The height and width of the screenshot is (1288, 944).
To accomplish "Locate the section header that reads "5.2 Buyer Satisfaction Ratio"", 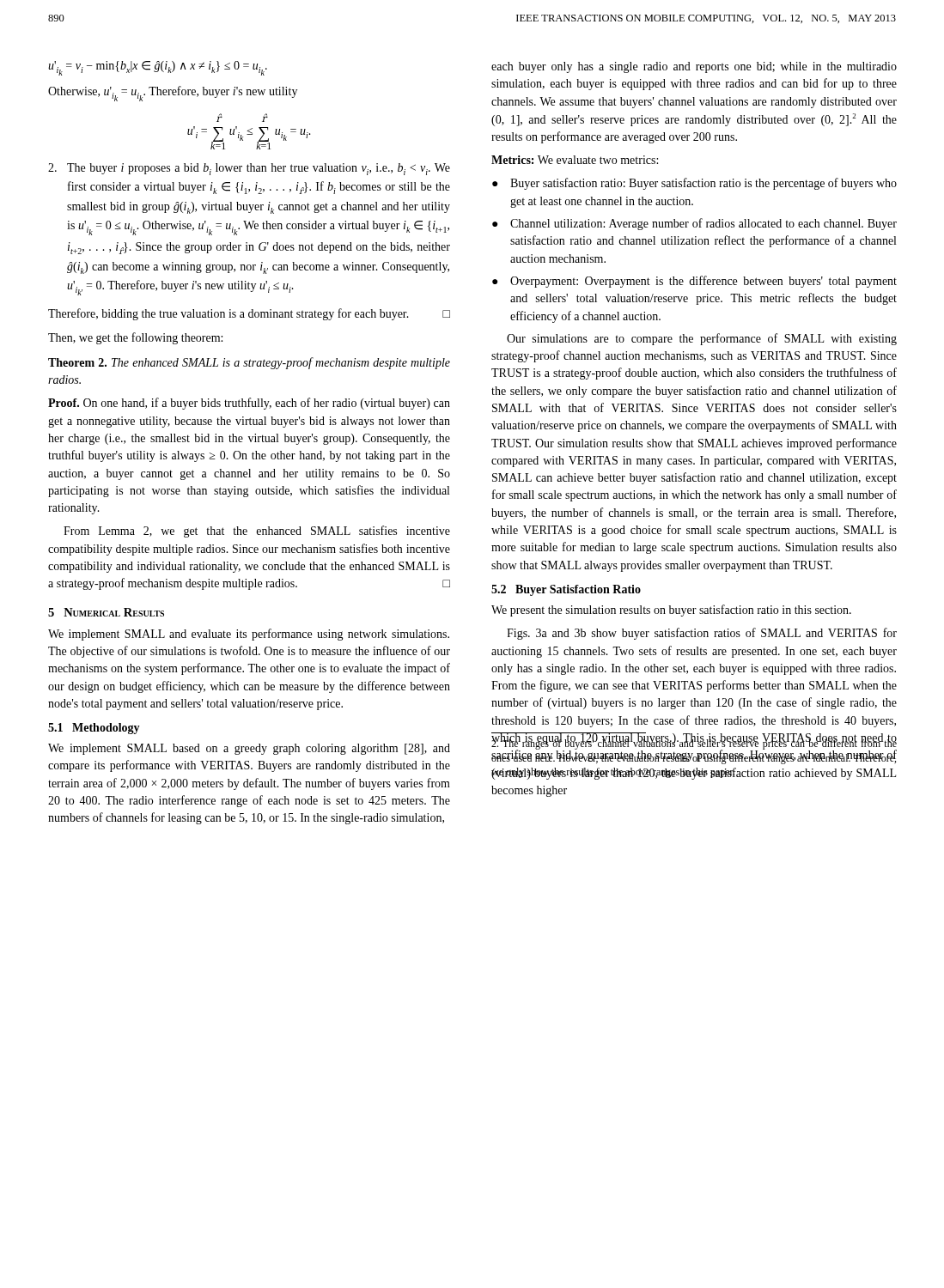I will (x=566, y=589).
